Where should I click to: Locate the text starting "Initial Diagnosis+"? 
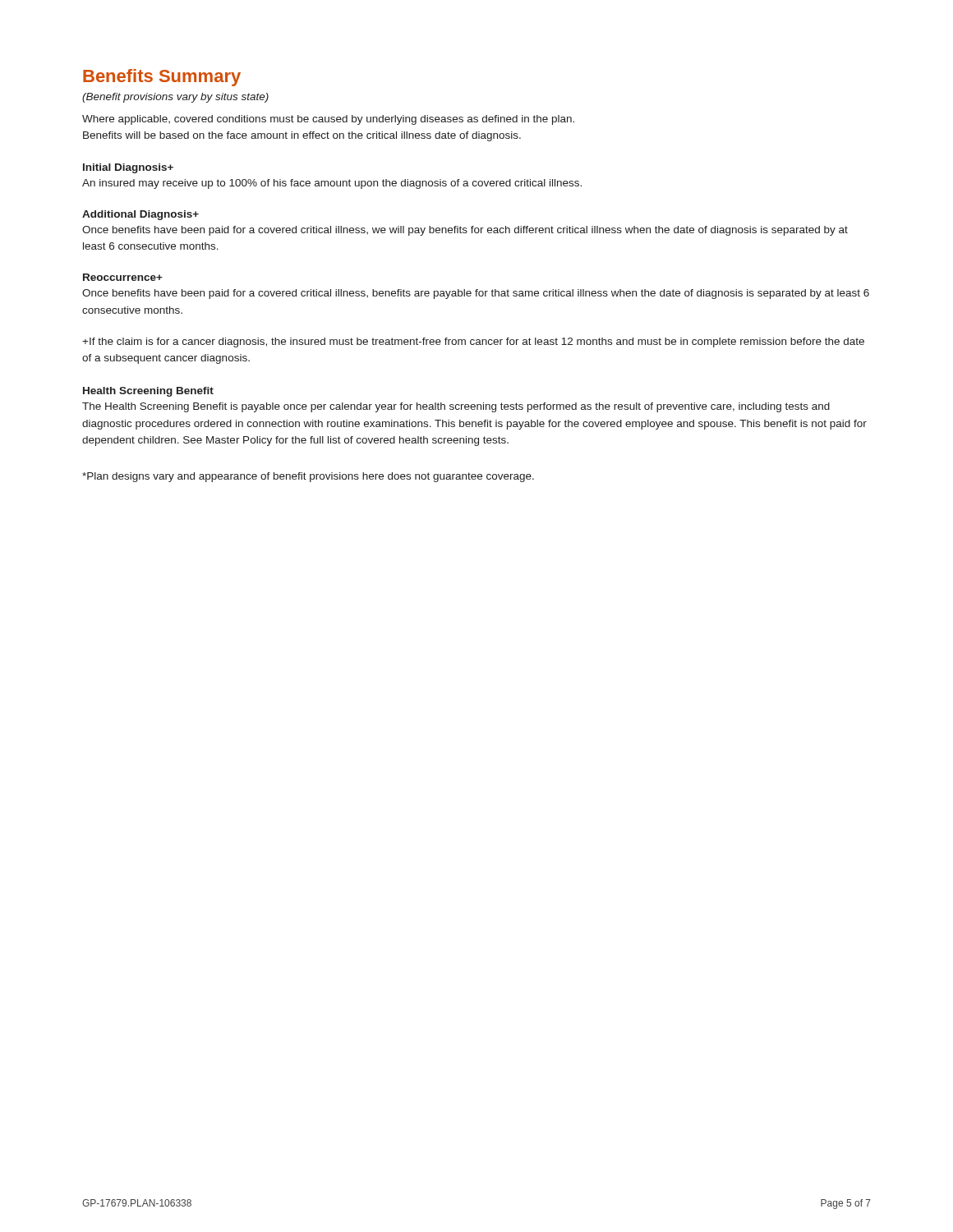click(128, 168)
